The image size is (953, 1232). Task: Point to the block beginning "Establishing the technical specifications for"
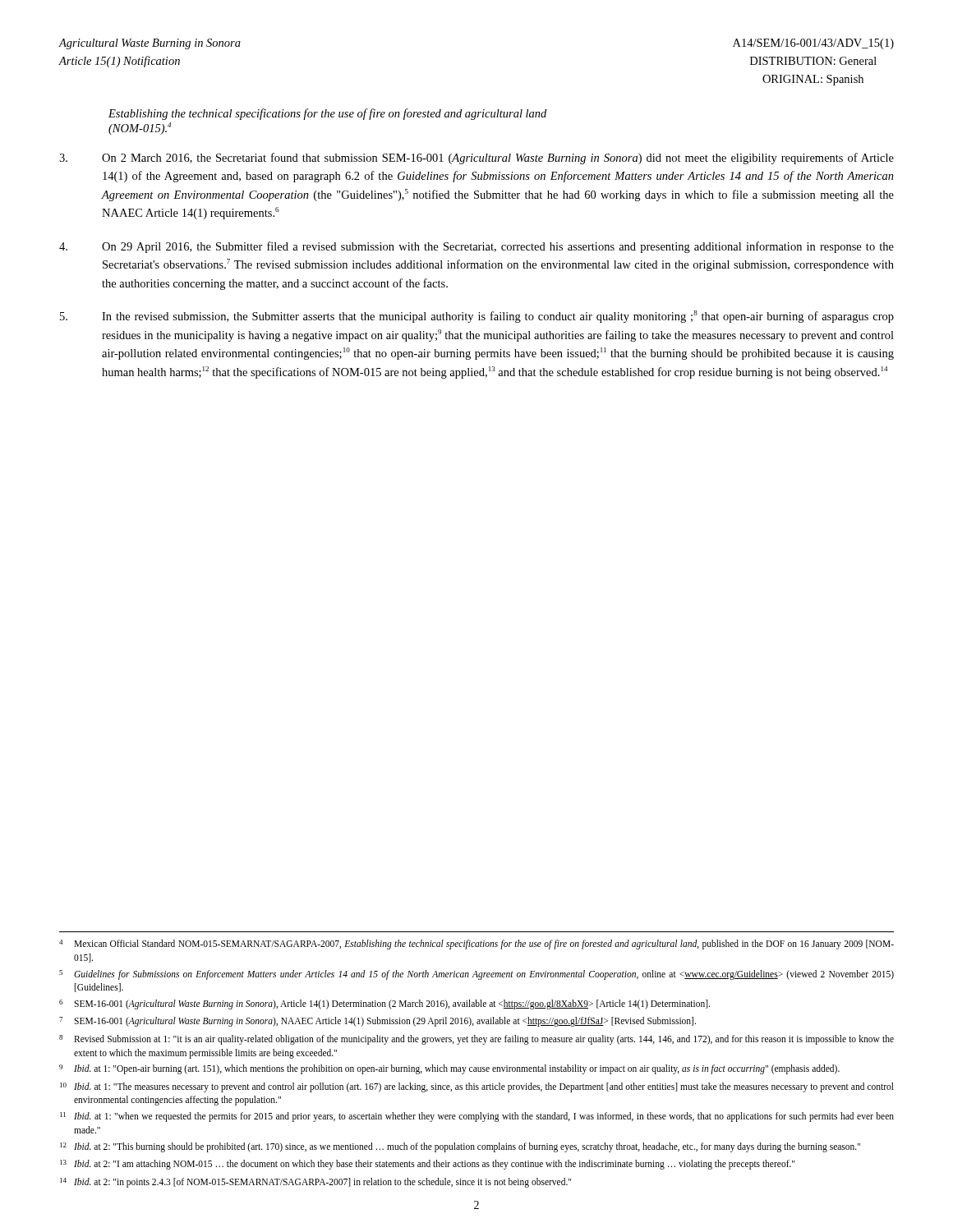tap(328, 121)
